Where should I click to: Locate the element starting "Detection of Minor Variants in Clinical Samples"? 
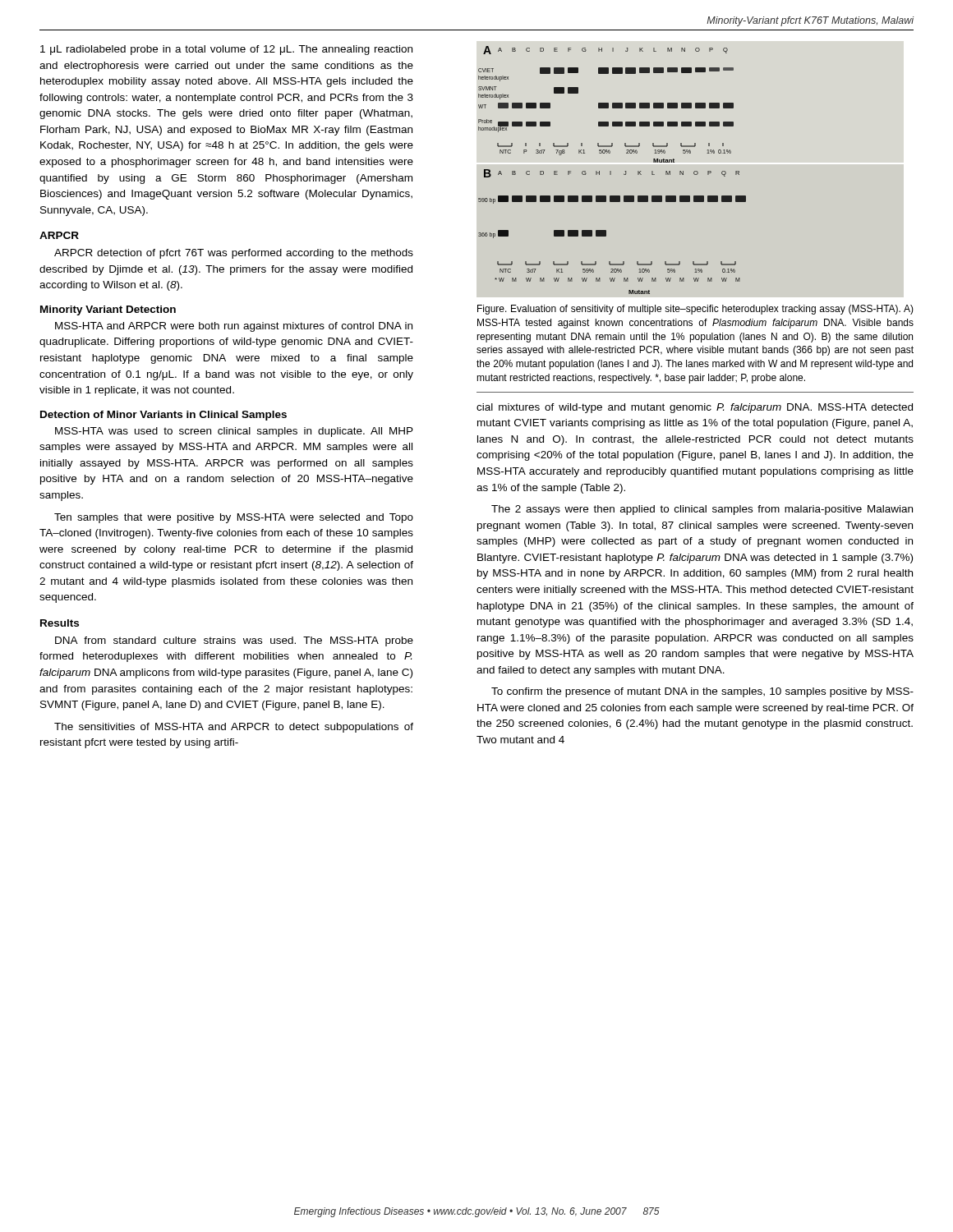[x=163, y=414]
